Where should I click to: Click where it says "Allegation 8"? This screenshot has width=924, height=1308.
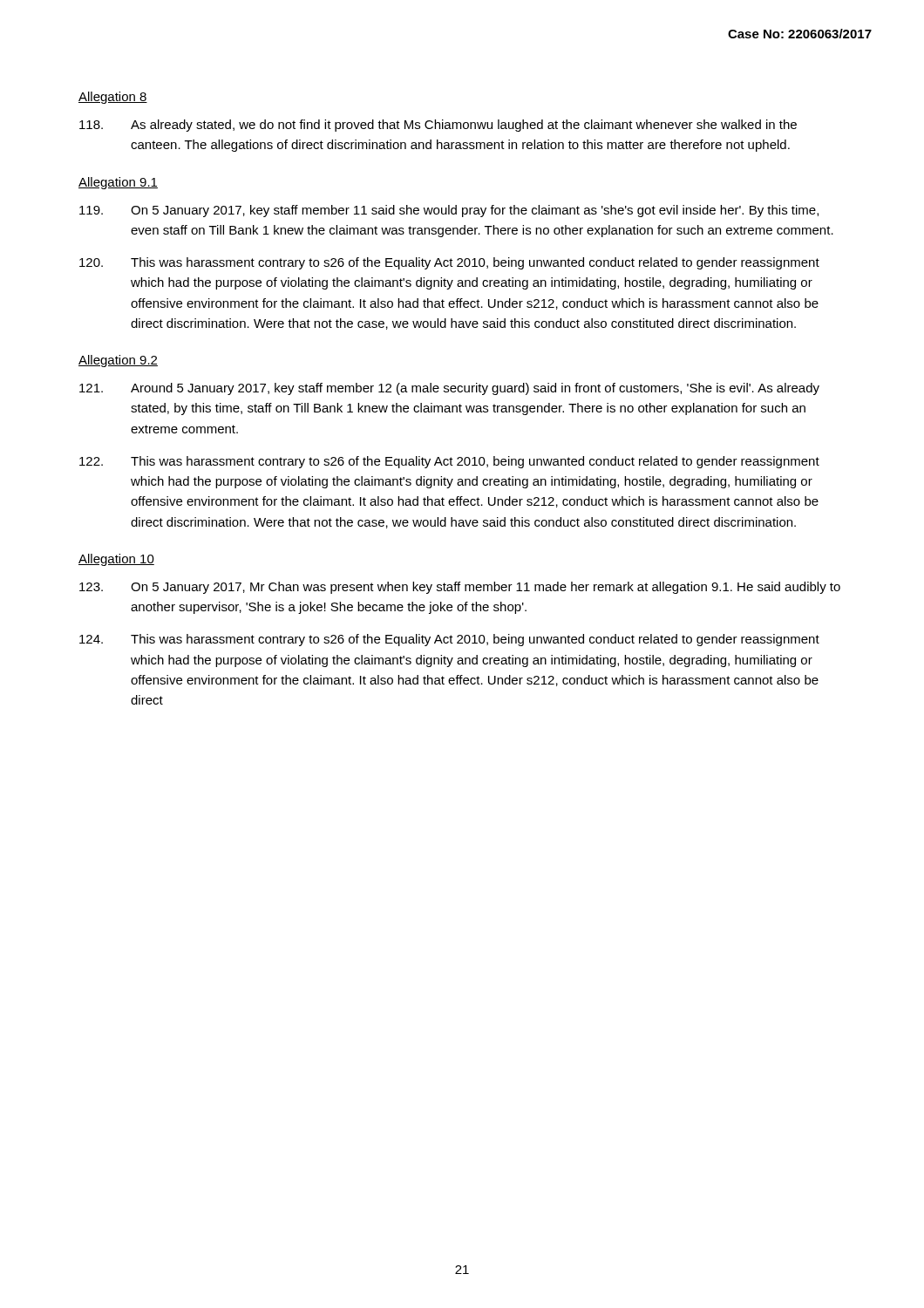(x=113, y=96)
